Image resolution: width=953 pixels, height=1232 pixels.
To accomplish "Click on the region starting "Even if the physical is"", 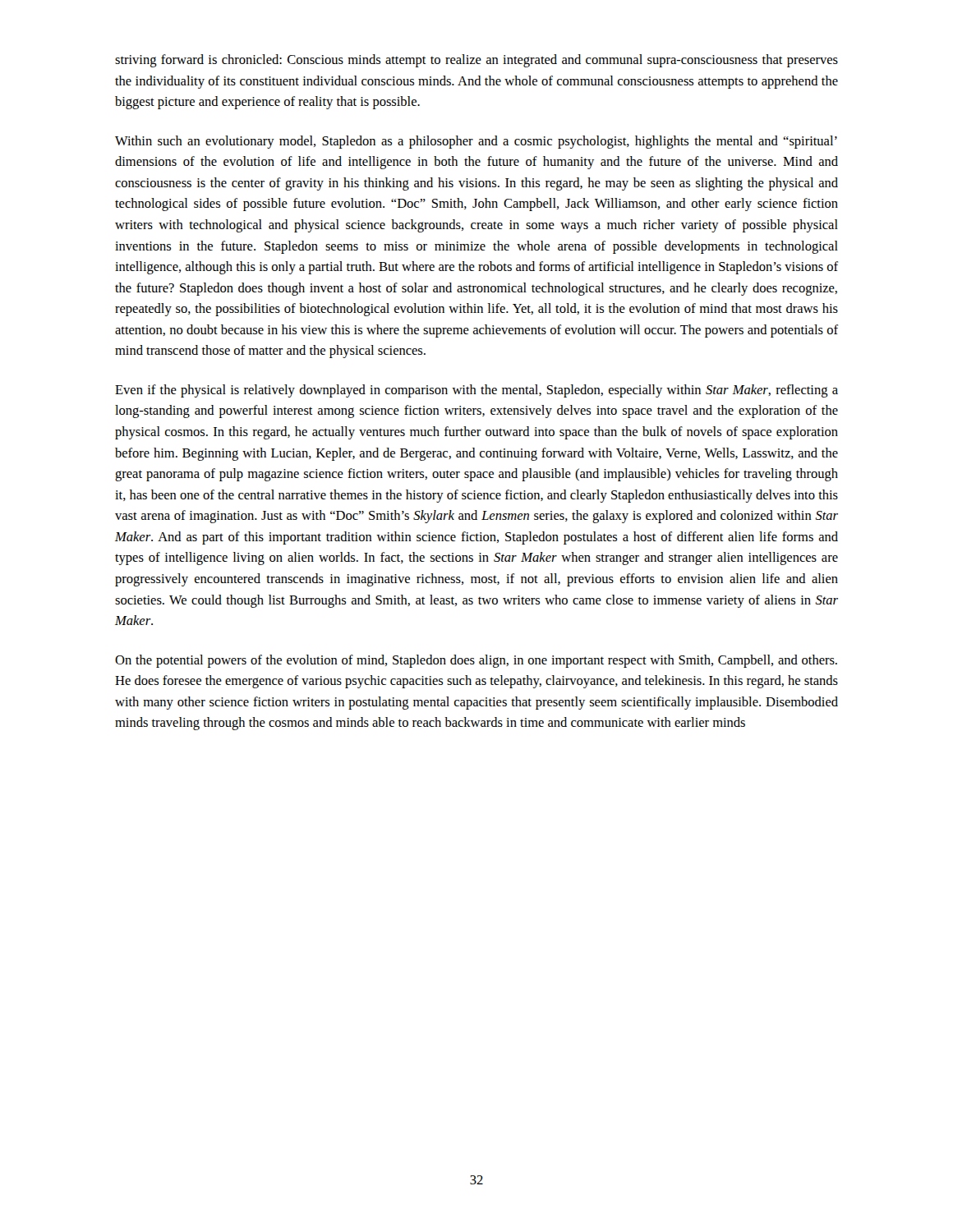I will pyautogui.click(x=476, y=505).
